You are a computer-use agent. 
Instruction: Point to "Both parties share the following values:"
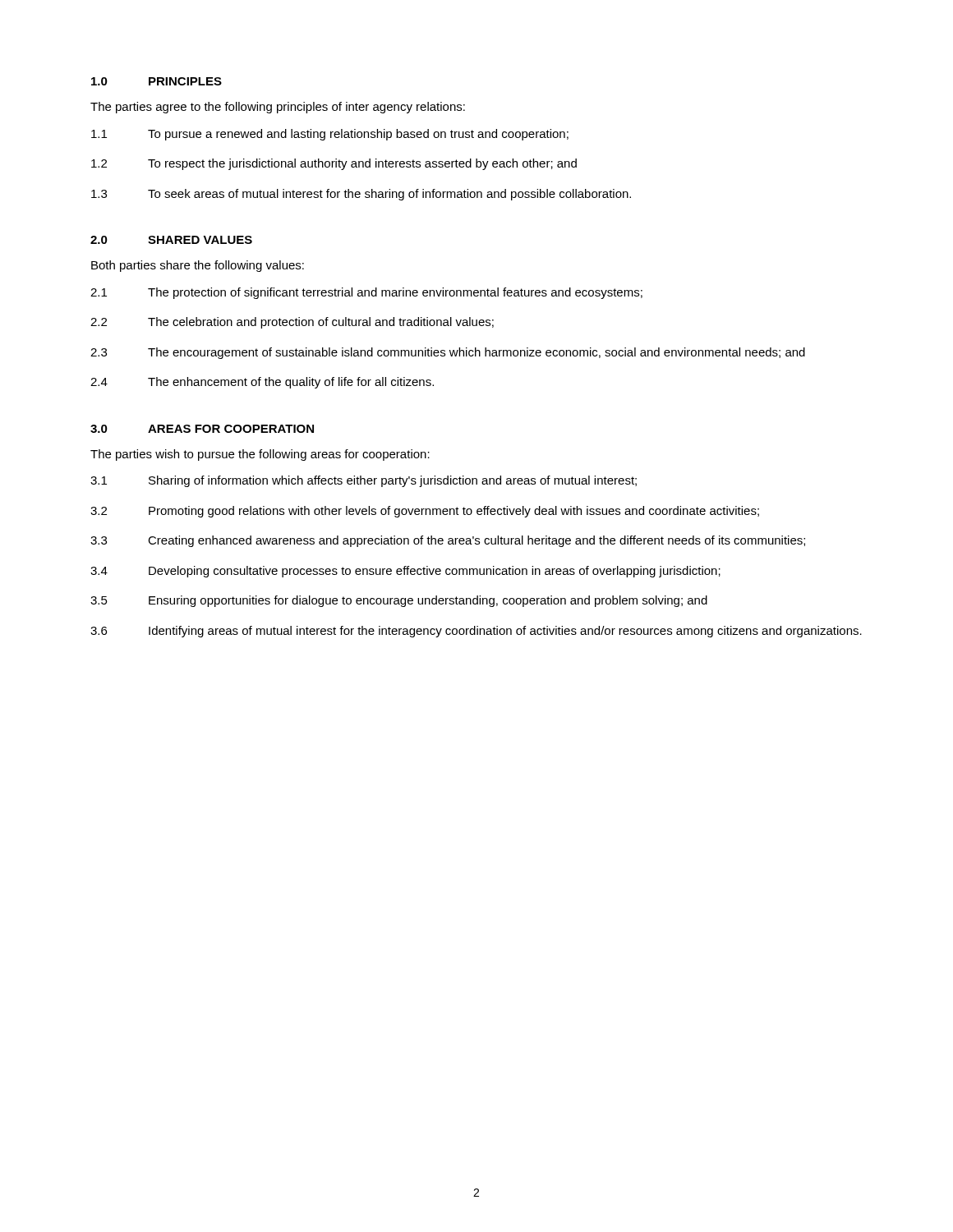click(x=198, y=265)
